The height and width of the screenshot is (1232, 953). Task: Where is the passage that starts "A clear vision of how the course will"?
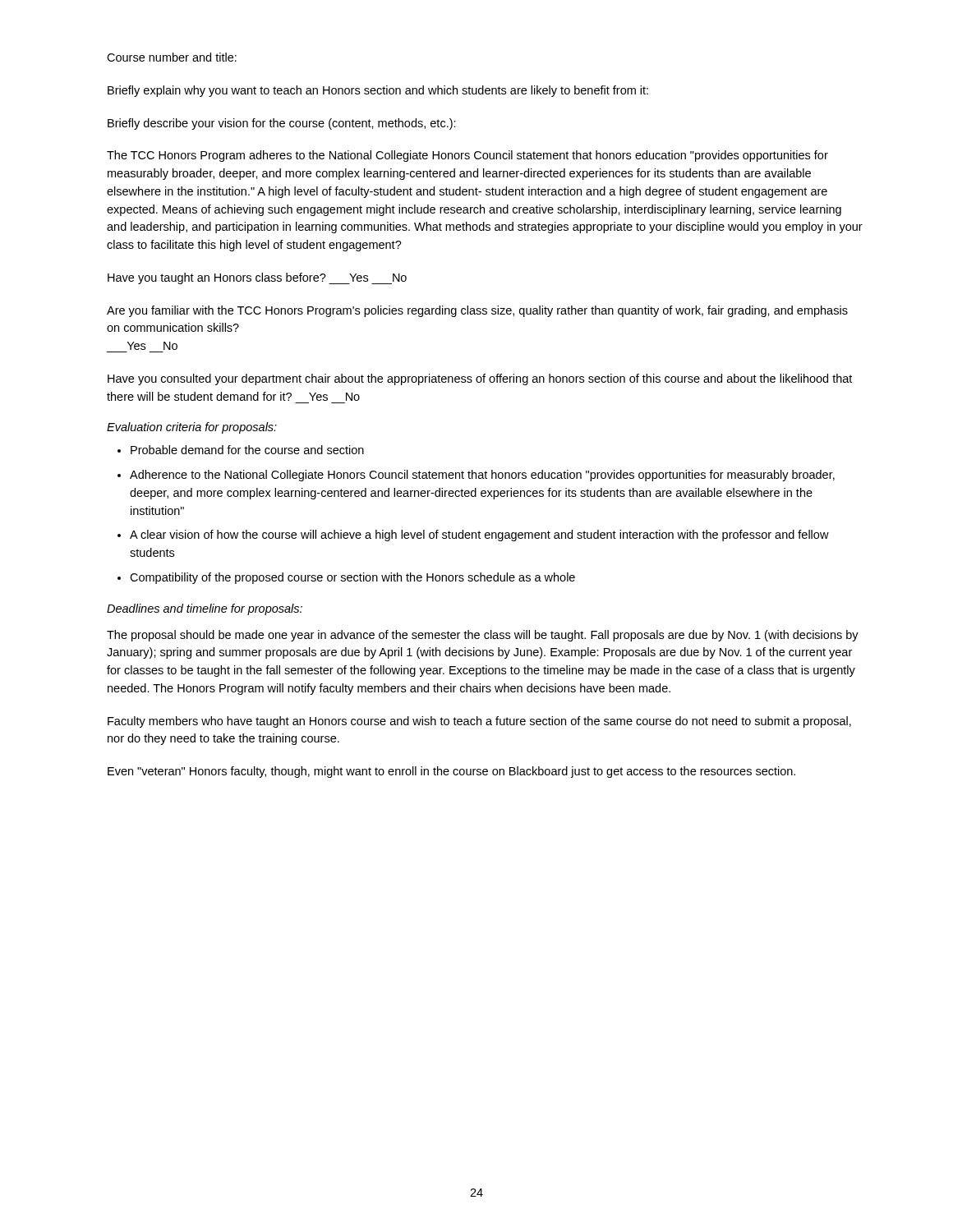(x=479, y=544)
